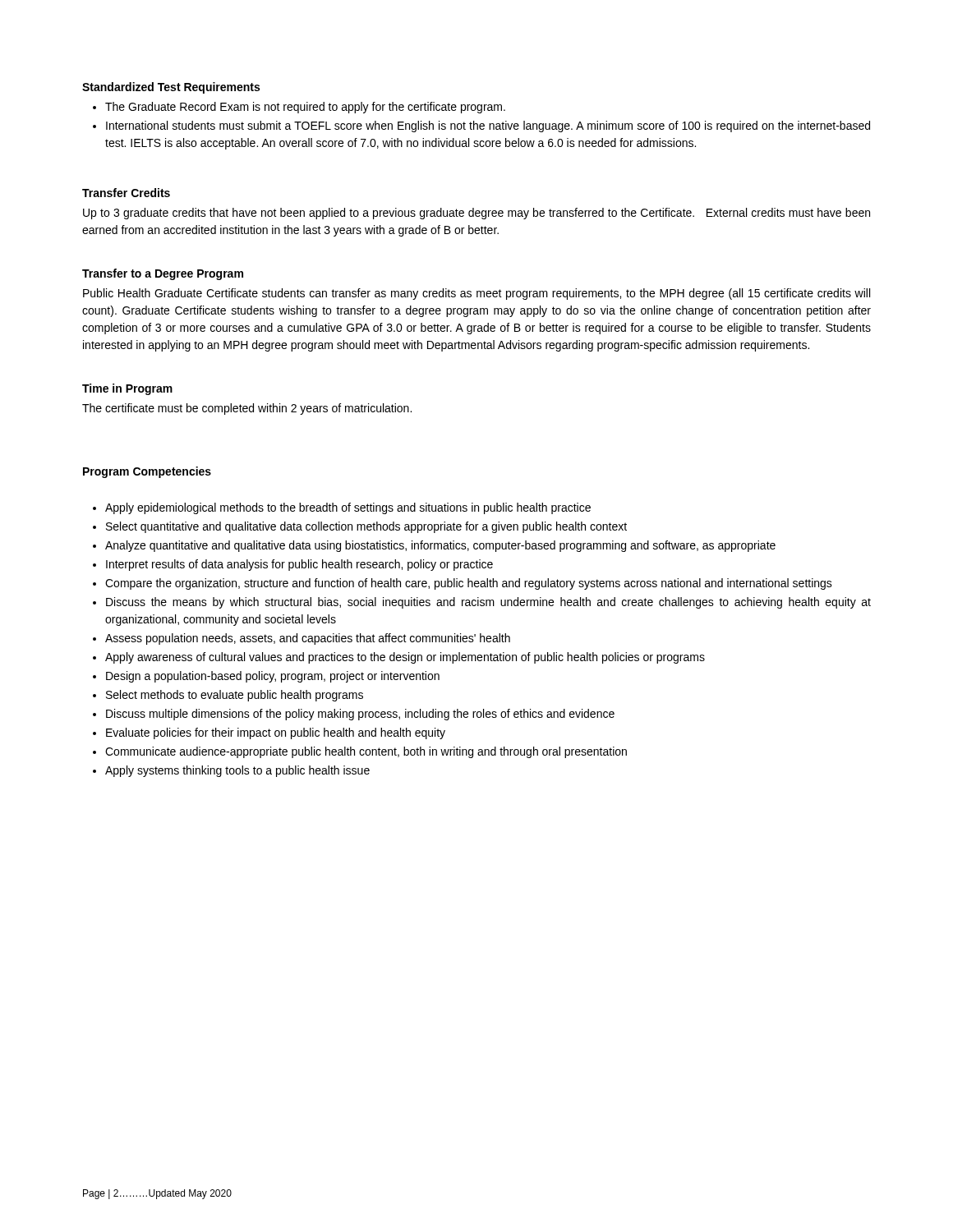Find the text starting "Evaluate policies for their impact on"

click(x=275, y=733)
